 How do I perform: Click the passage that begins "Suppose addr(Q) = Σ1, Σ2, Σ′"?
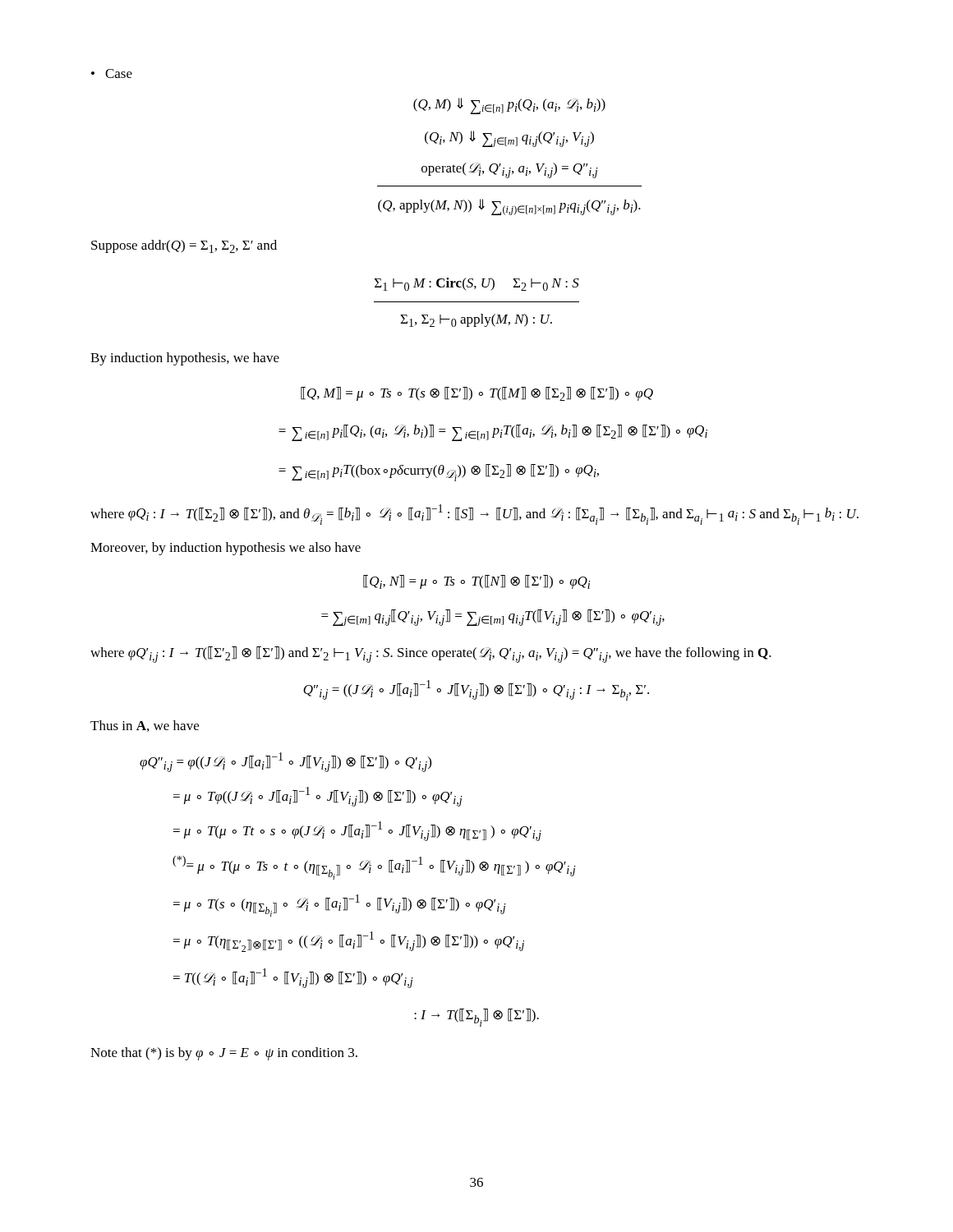[184, 246]
